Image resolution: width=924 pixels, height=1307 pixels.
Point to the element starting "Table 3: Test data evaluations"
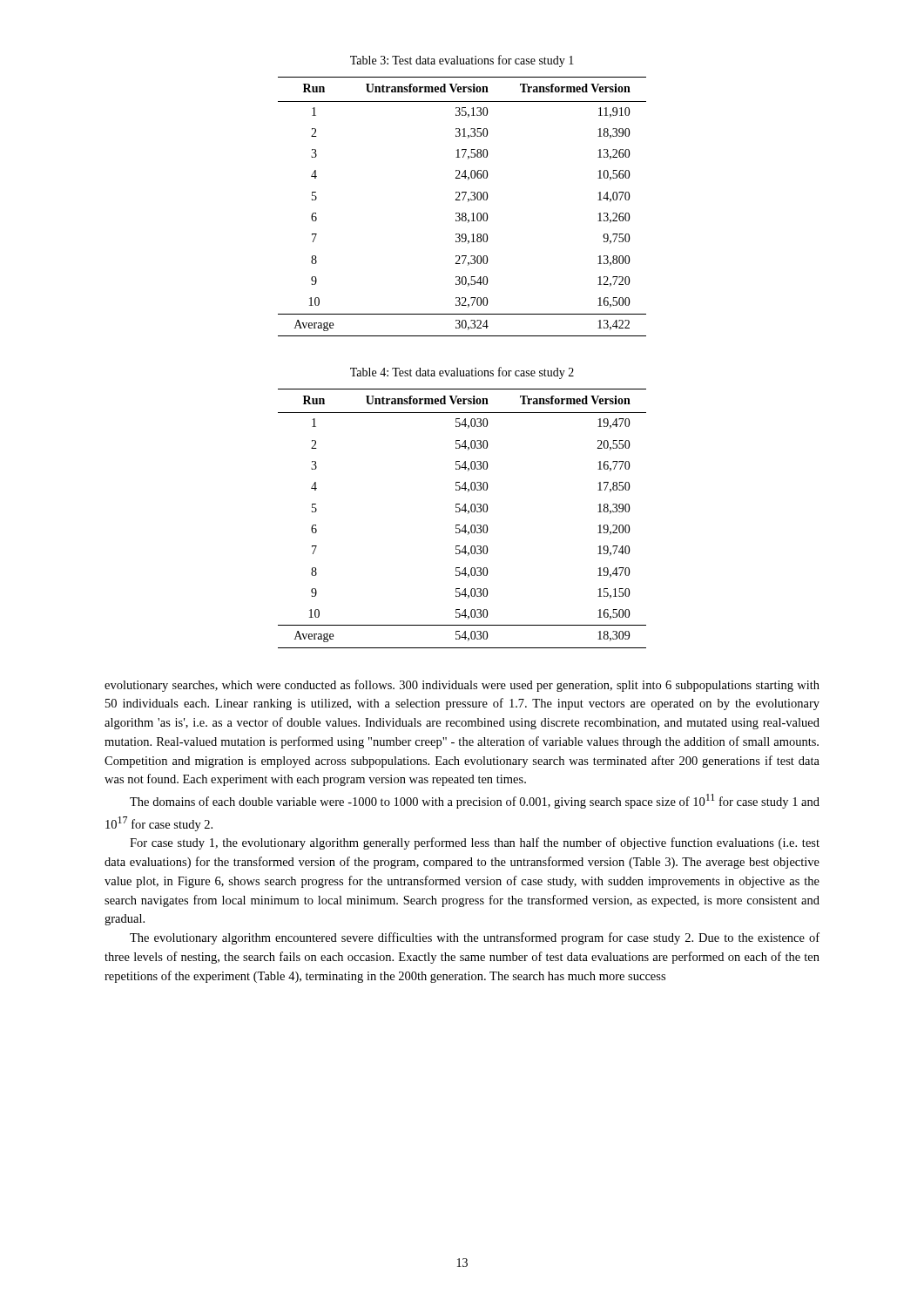[x=462, y=61]
